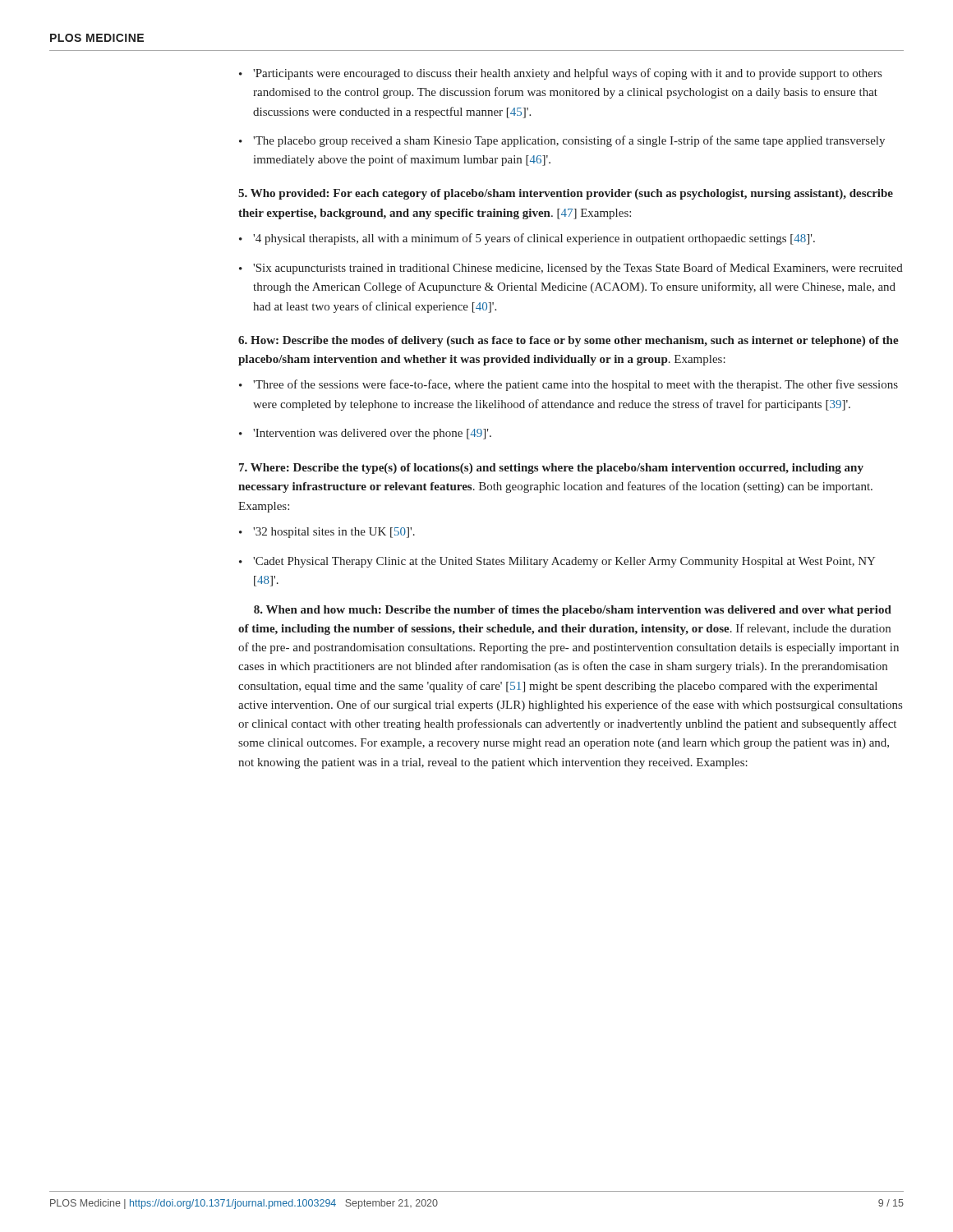The width and height of the screenshot is (953, 1232).
Task: Click on the list item with the text "• 'The placebo group received a"
Action: coord(571,150)
